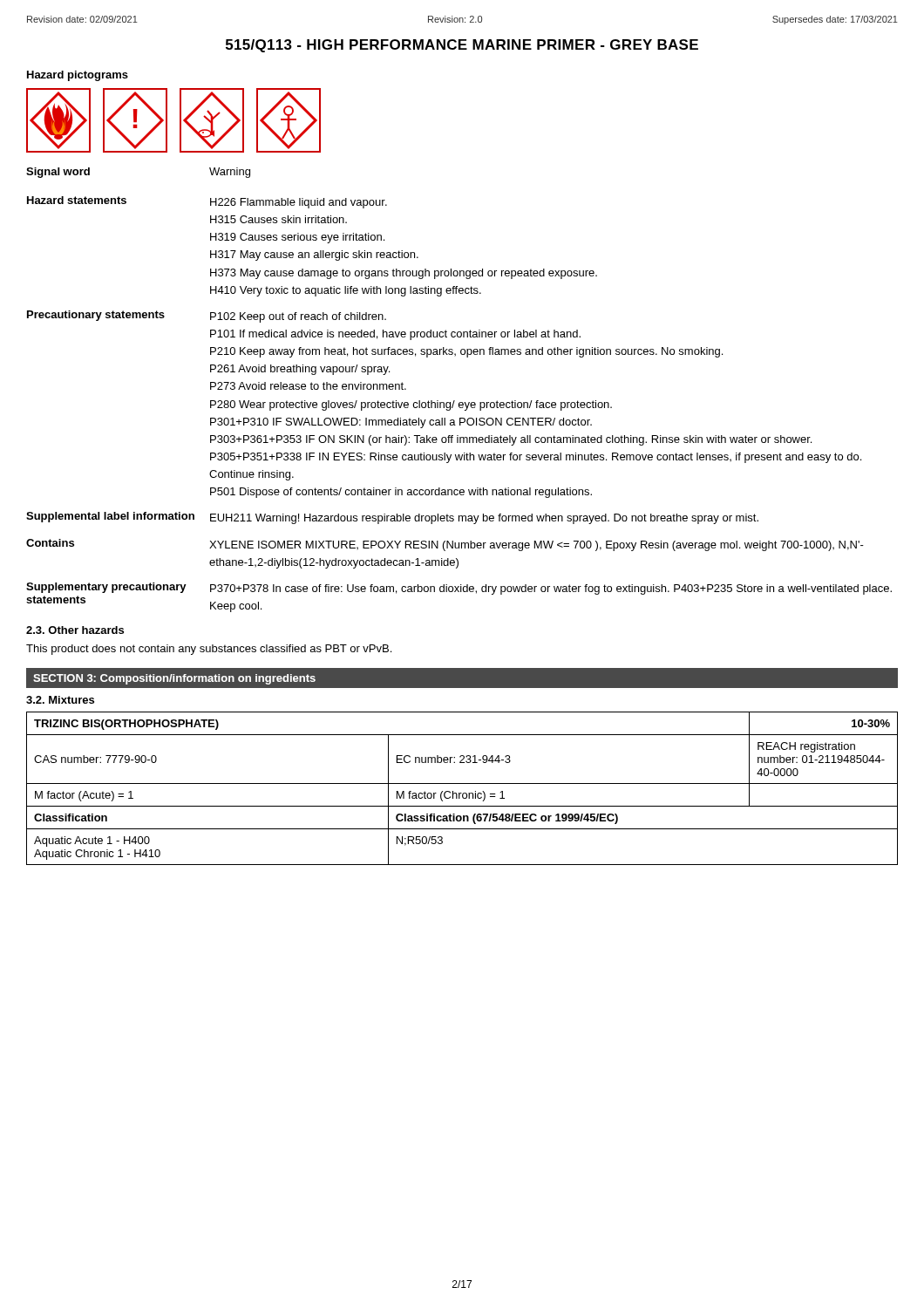Locate the table with the text "Classification (67/548/EEC or 1999/45/EC)"
924x1308 pixels.
[x=462, y=788]
